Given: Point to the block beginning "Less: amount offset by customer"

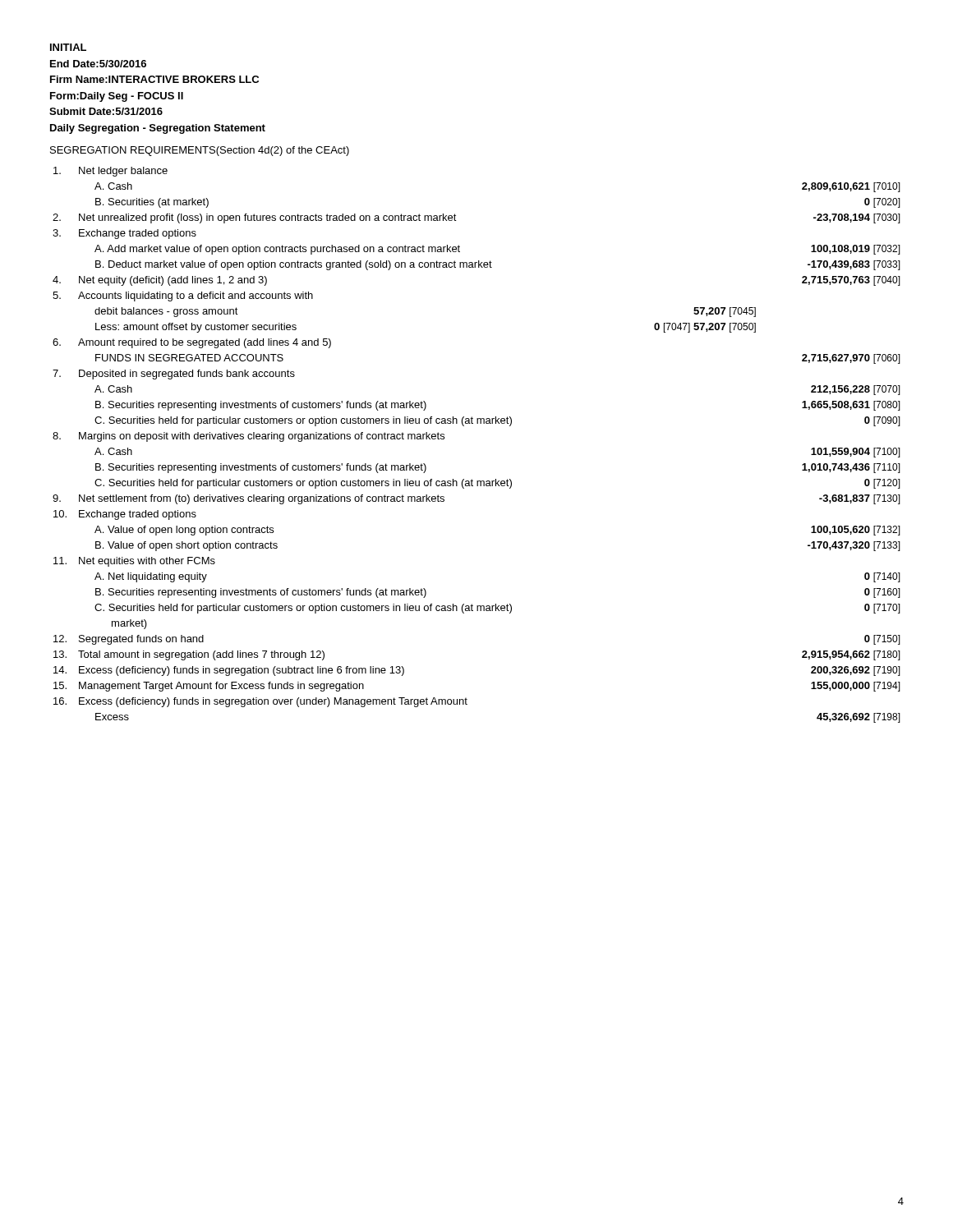Looking at the screenshot, I should click(196, 326).
